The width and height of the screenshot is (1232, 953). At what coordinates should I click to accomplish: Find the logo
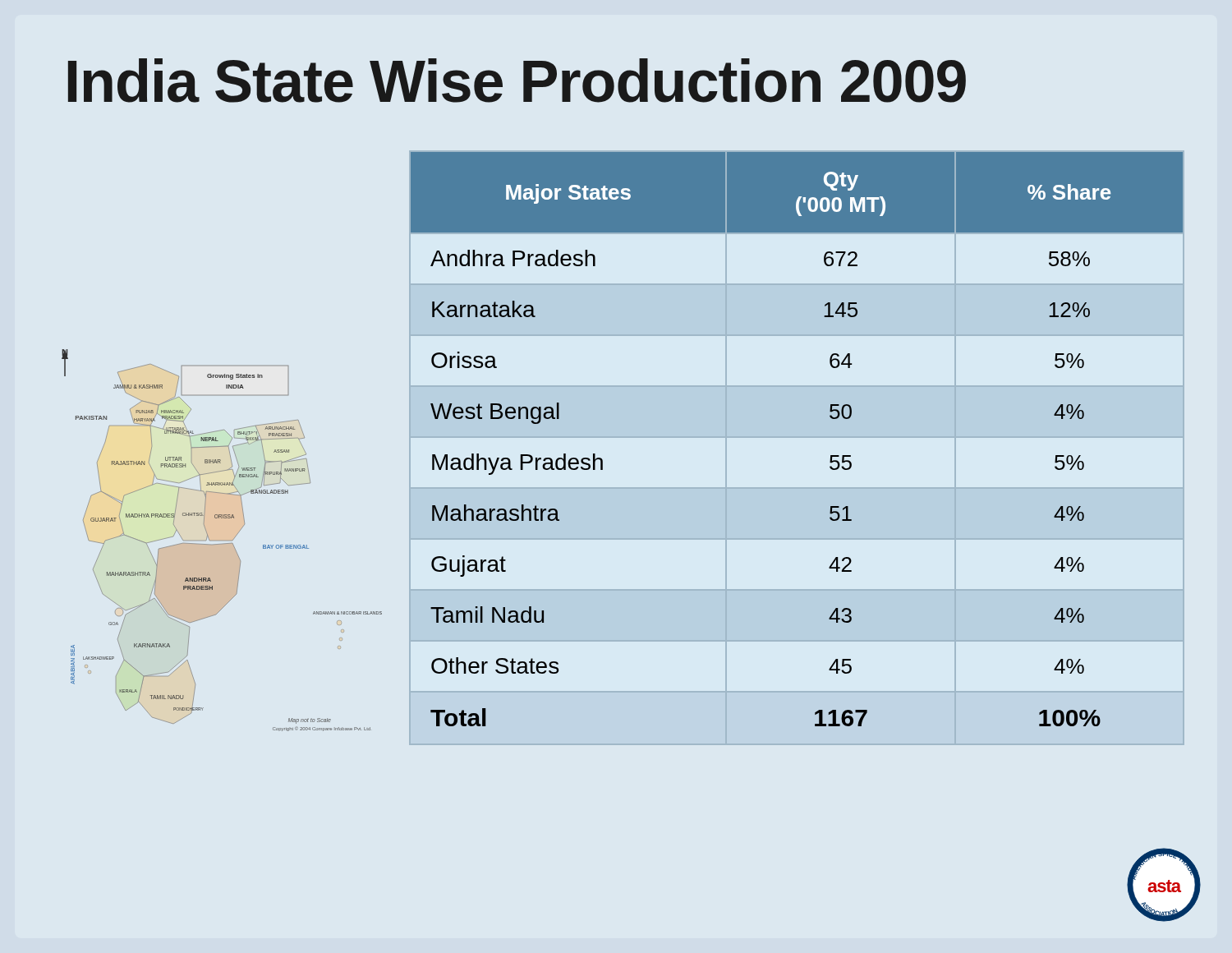point(1164,885)
